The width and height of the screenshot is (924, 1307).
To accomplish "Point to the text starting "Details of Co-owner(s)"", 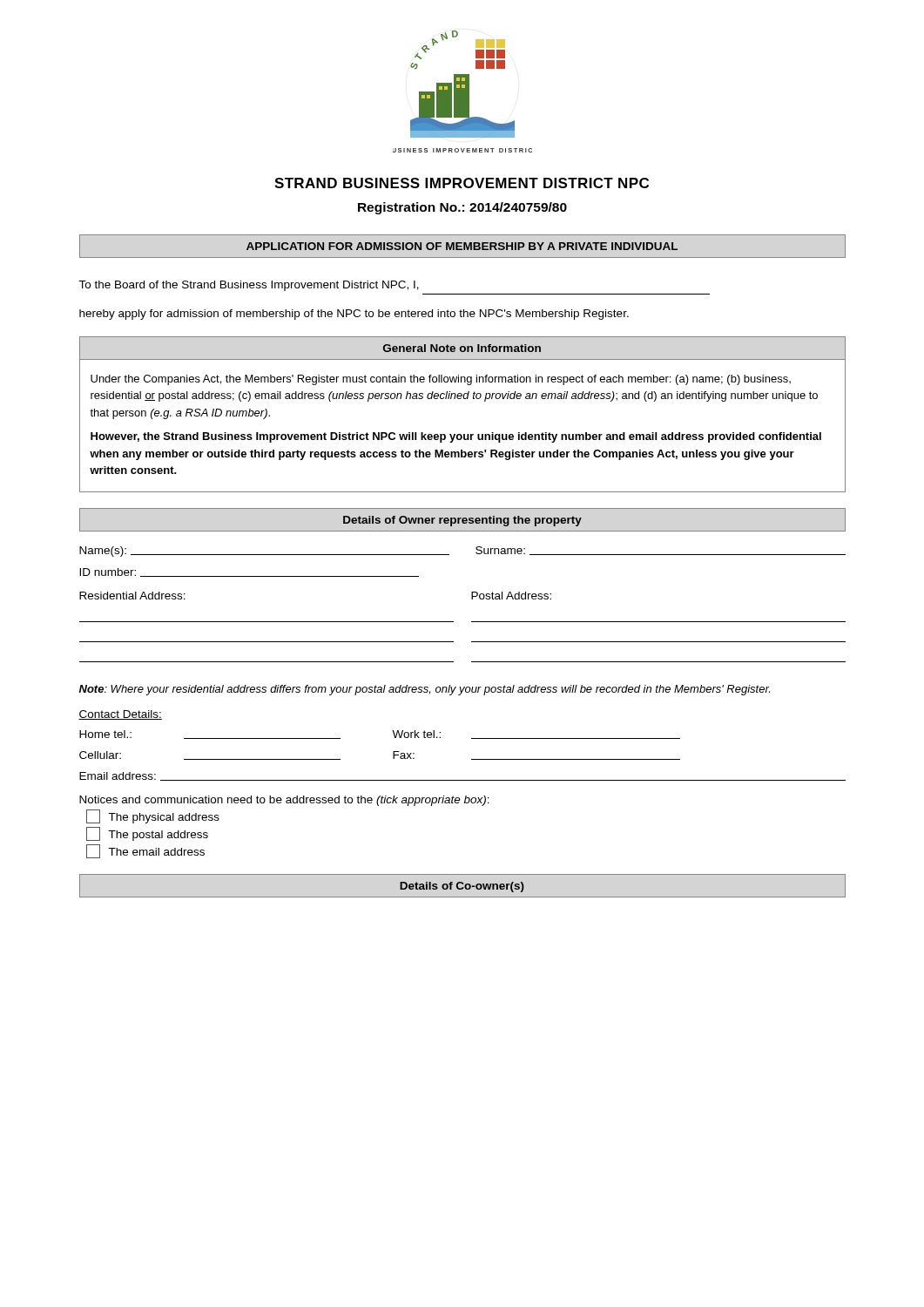I will [x=462, y=886].
